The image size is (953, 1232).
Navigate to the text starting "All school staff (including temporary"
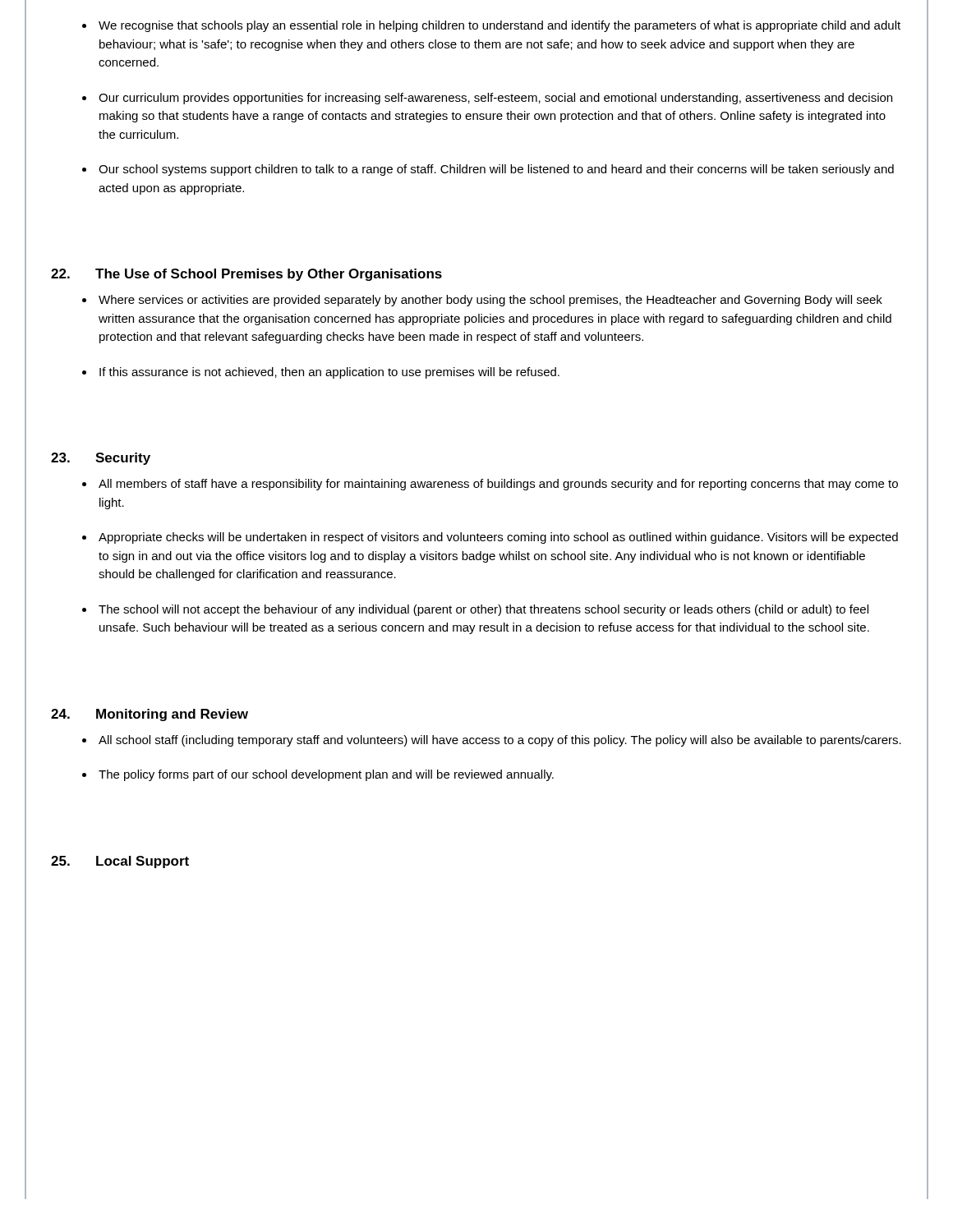click(x=500, y=739)
